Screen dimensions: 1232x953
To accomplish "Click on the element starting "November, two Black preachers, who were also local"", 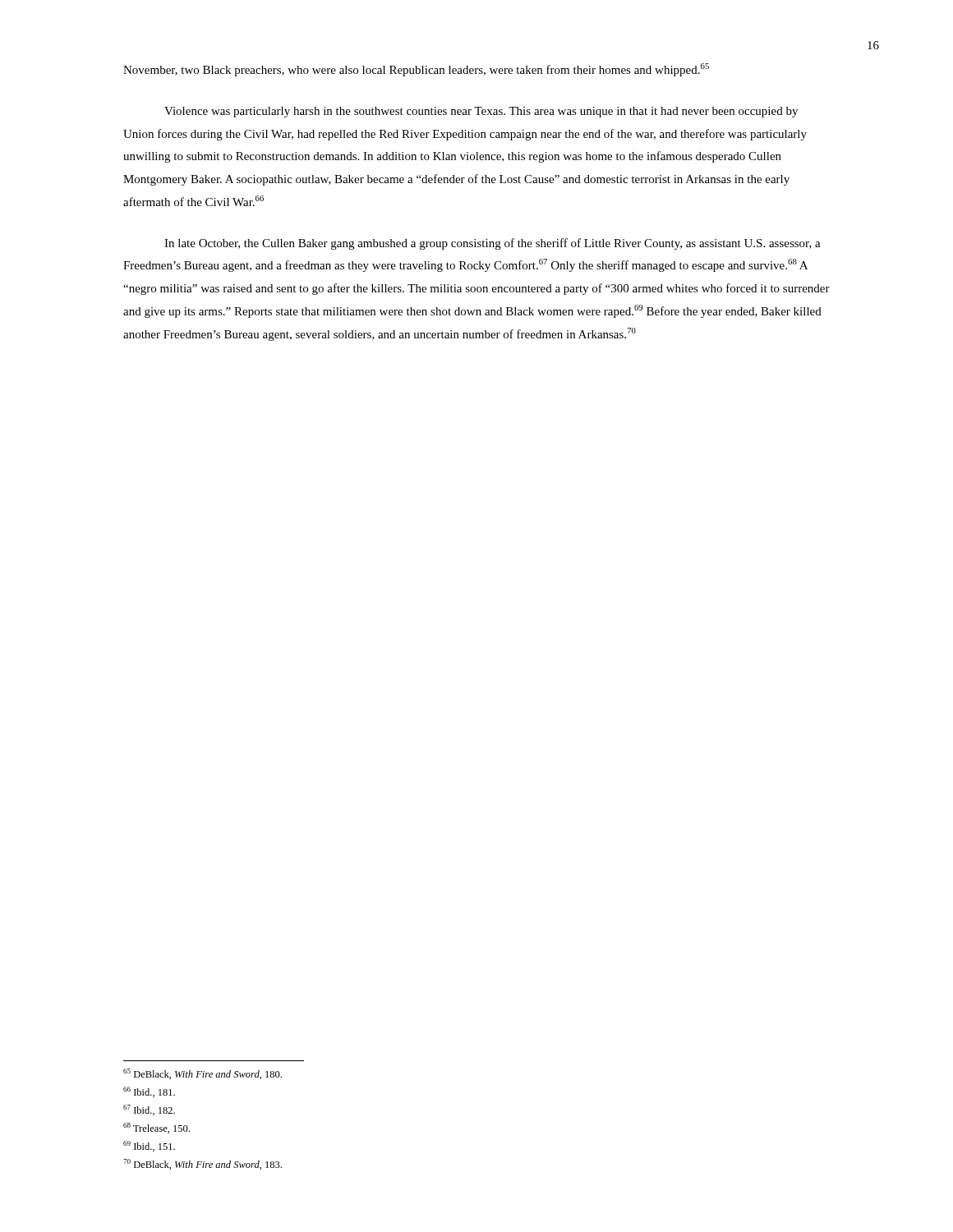I will [x=416, y=69].
